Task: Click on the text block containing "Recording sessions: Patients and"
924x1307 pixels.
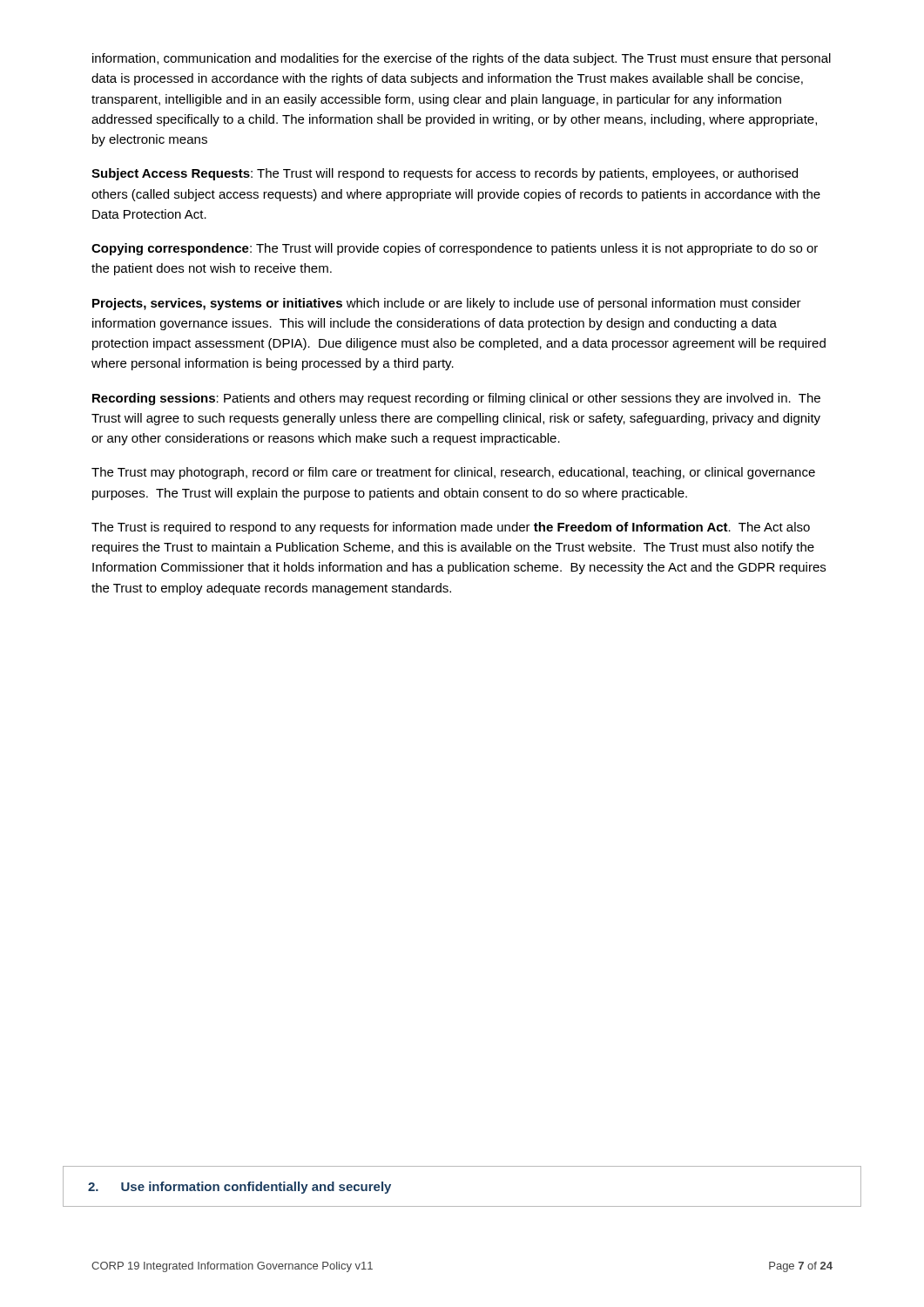Action: pyautogui.click(x=456, y=418)
